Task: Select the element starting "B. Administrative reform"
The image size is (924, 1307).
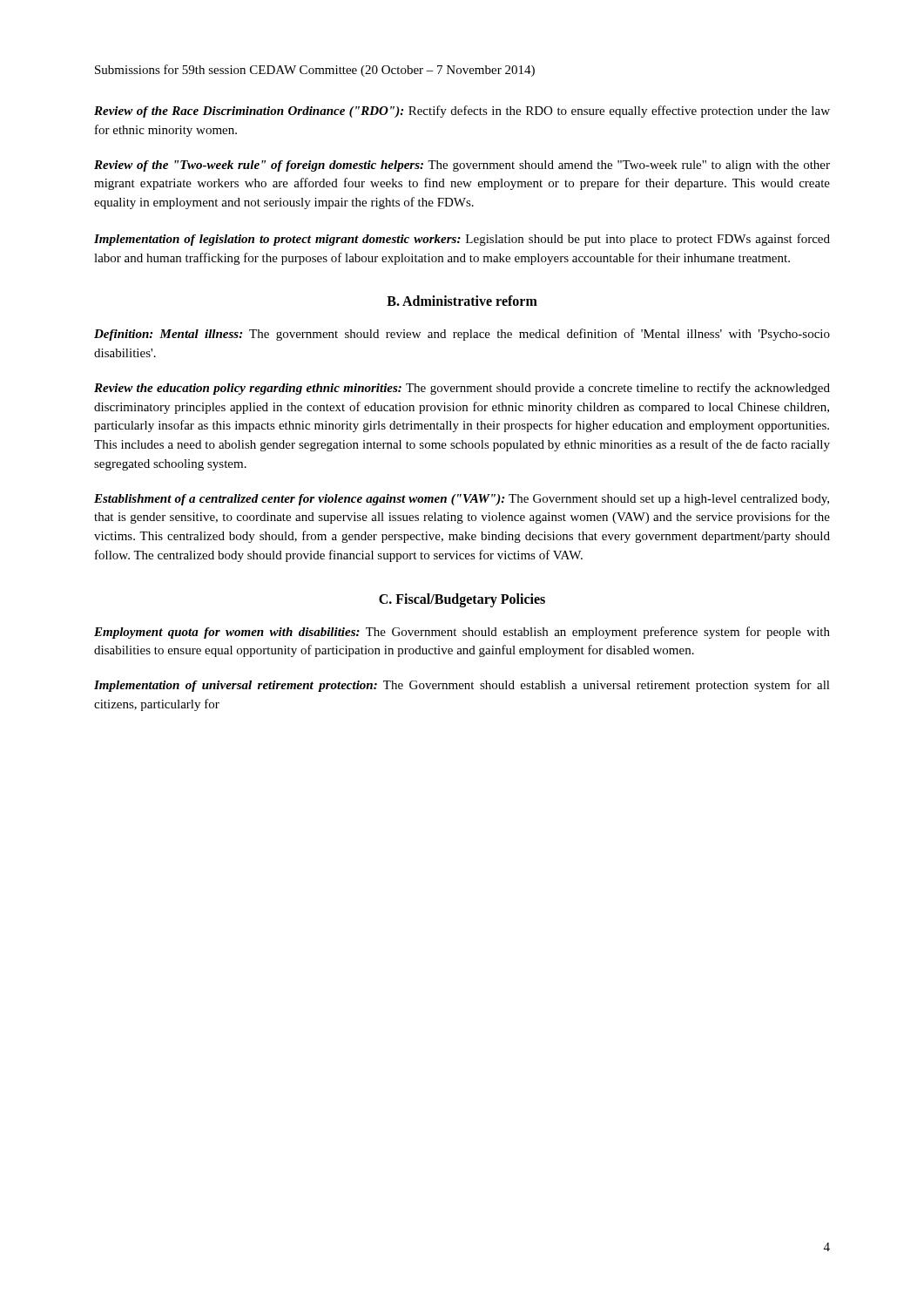Action: 462,301
